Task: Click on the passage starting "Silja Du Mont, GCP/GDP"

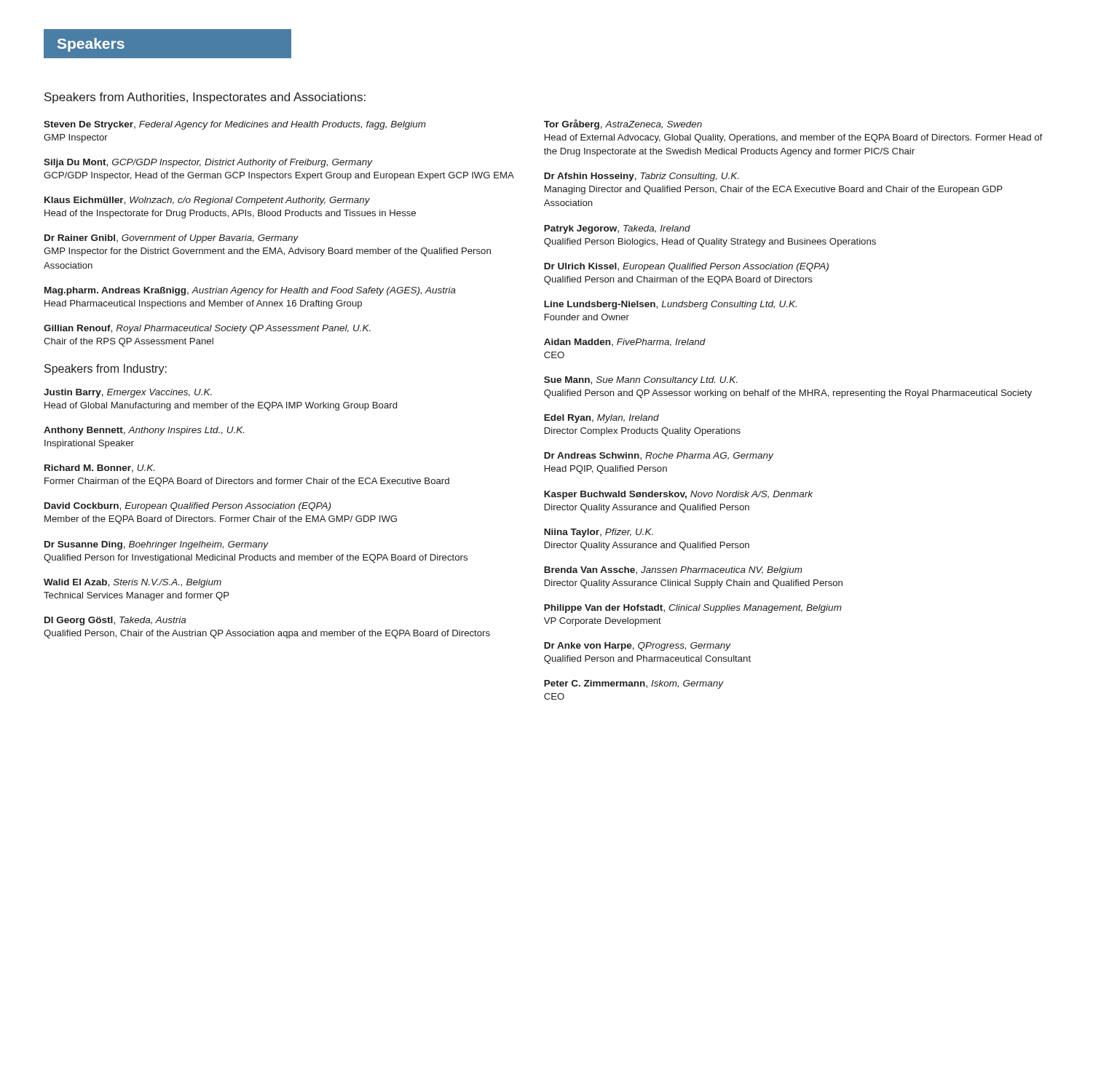Action: (279, 169)
